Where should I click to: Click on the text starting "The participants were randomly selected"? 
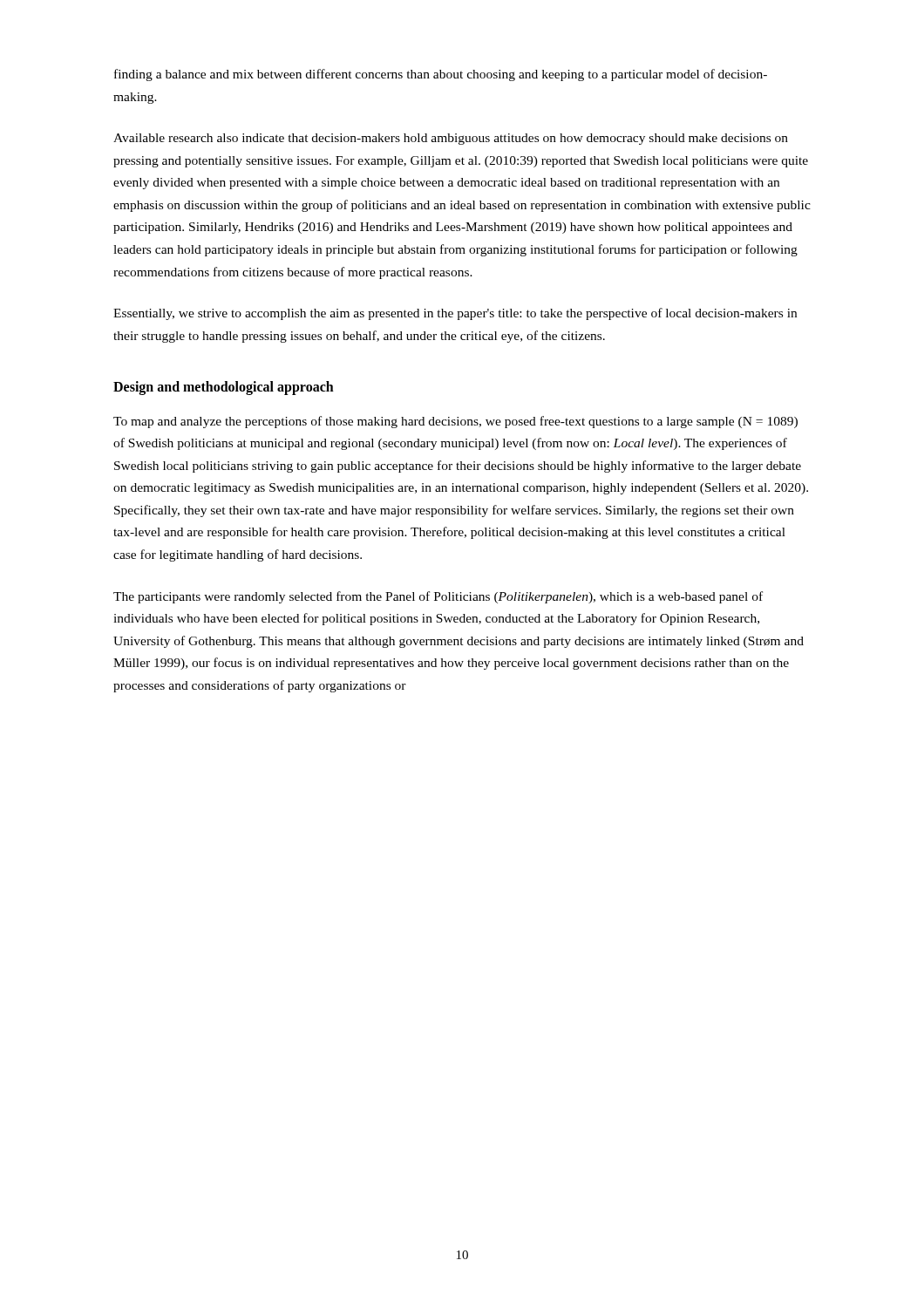tap(458, 640)
